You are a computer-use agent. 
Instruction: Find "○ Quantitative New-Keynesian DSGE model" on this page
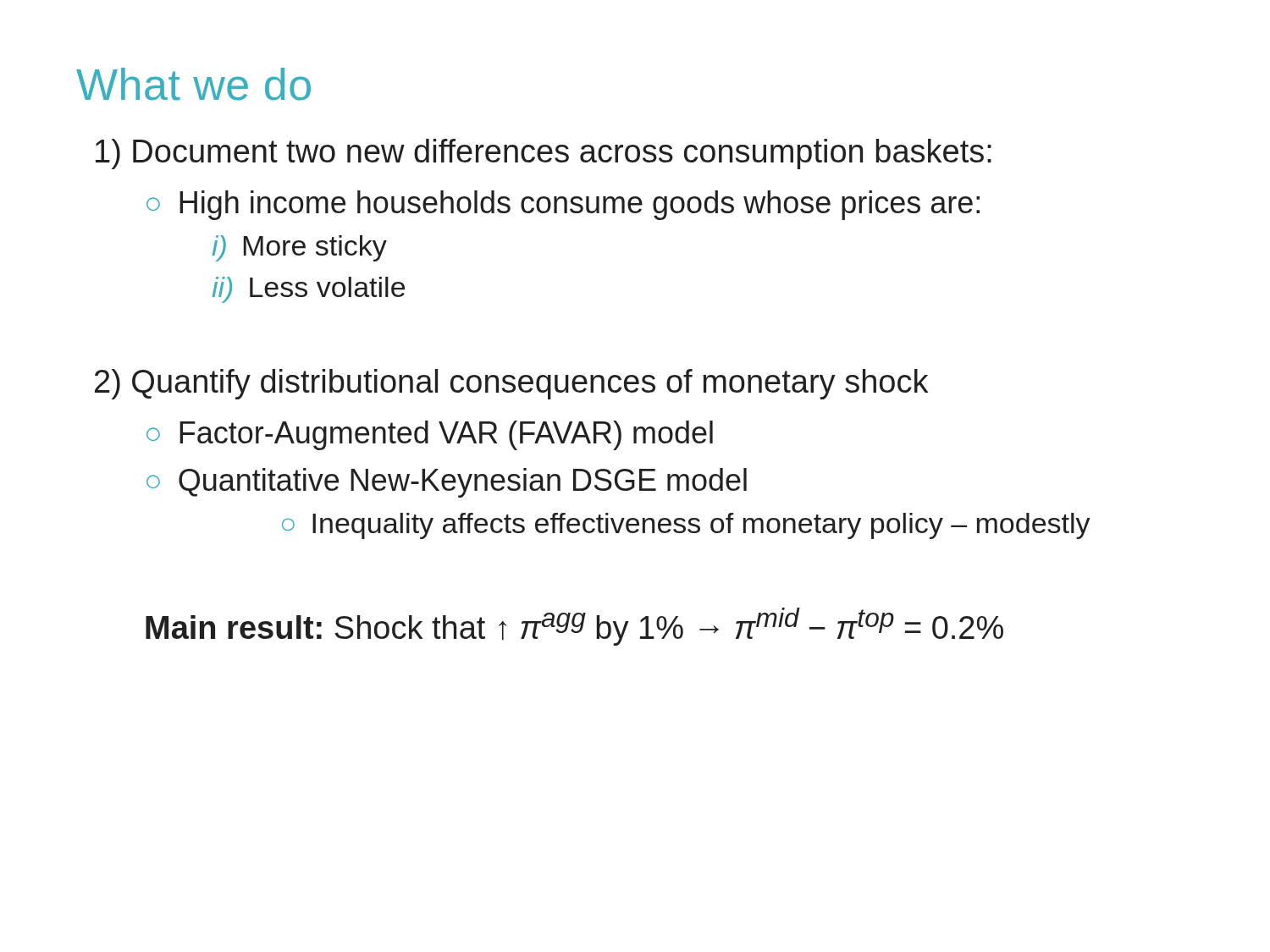click(x=446, y=481)
